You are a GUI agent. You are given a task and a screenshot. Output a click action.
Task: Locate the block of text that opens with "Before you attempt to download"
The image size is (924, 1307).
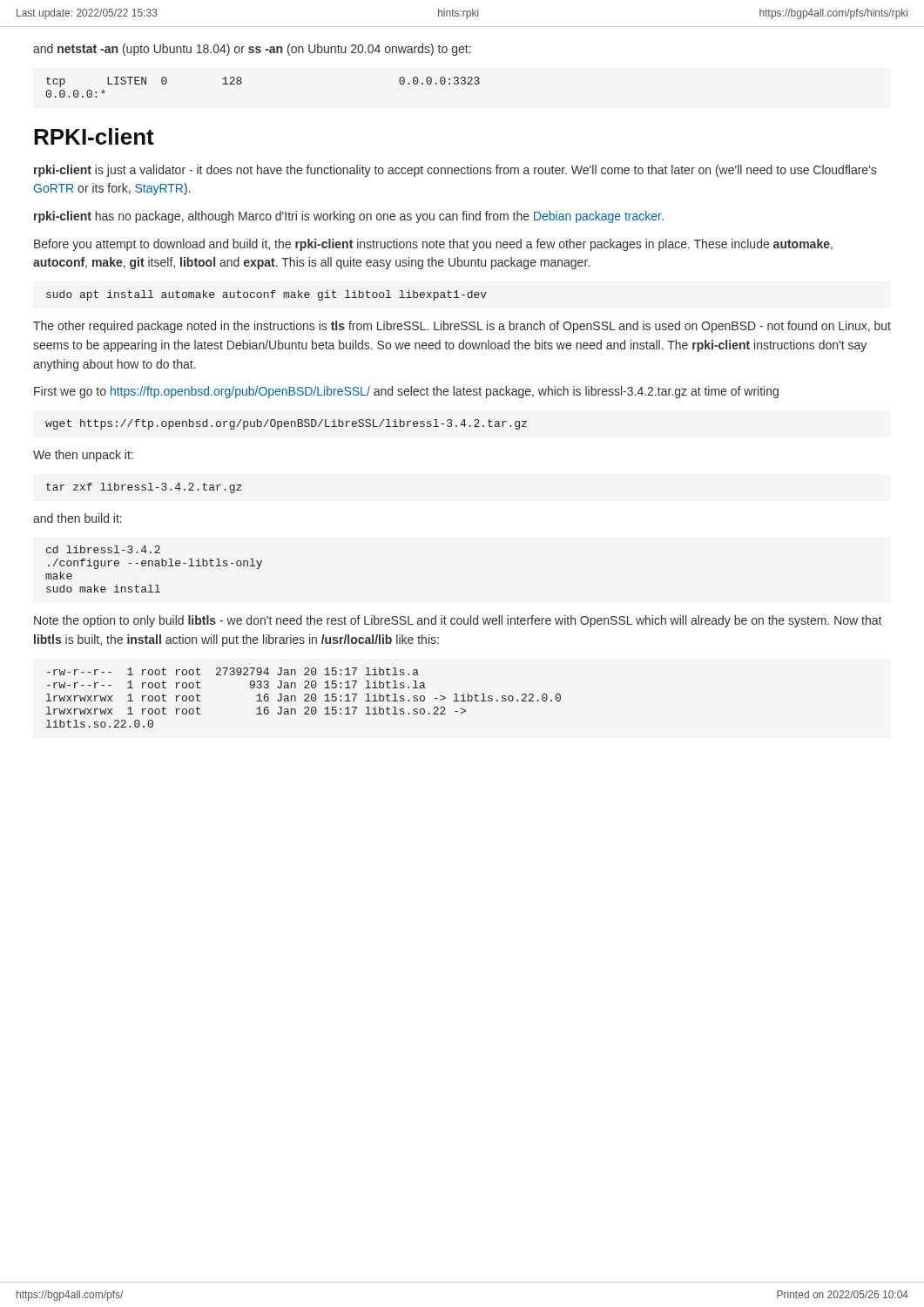pyautogui.click(x=433, y=253)
